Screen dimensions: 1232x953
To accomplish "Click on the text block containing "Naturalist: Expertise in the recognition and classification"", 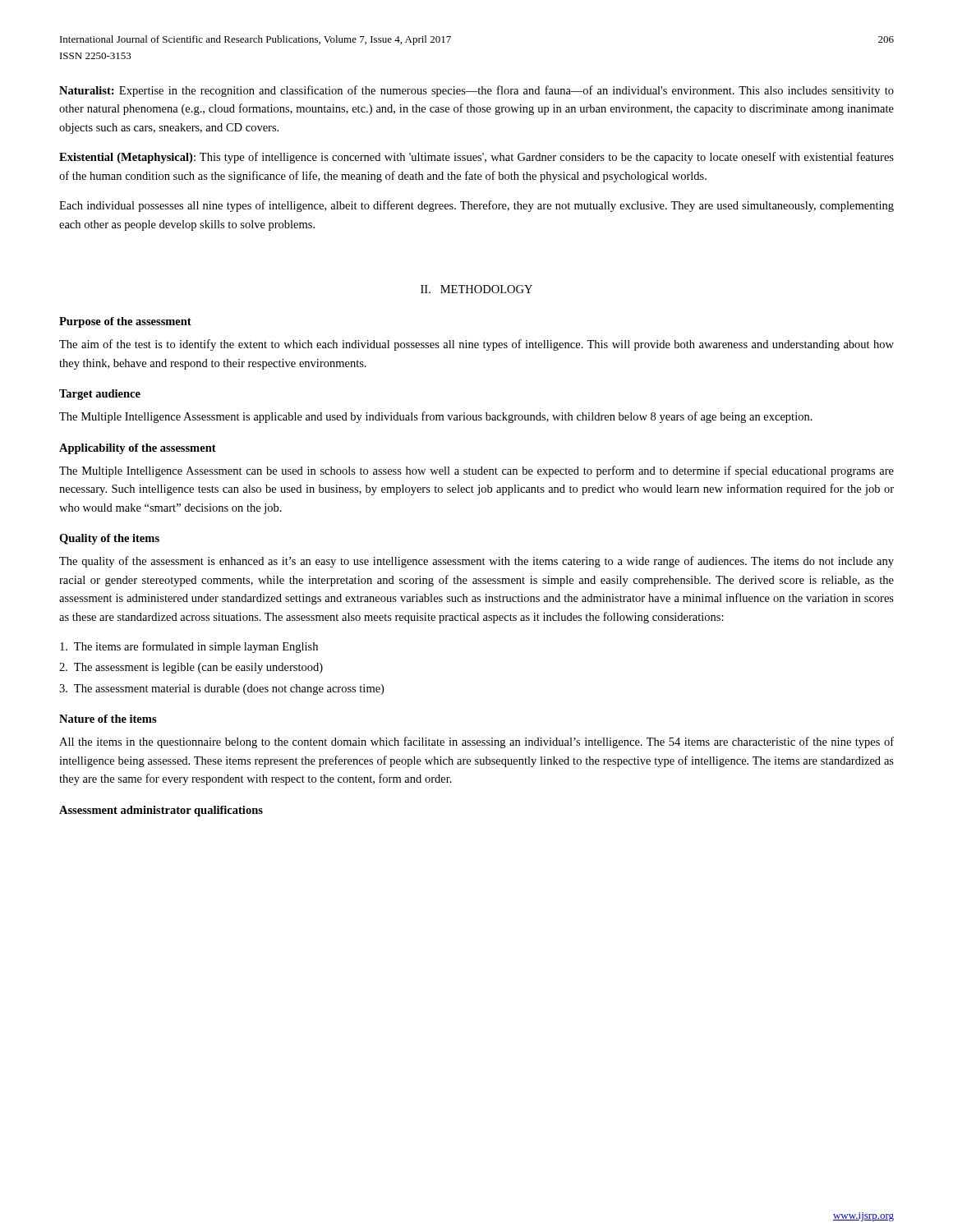I will point(476,109).
